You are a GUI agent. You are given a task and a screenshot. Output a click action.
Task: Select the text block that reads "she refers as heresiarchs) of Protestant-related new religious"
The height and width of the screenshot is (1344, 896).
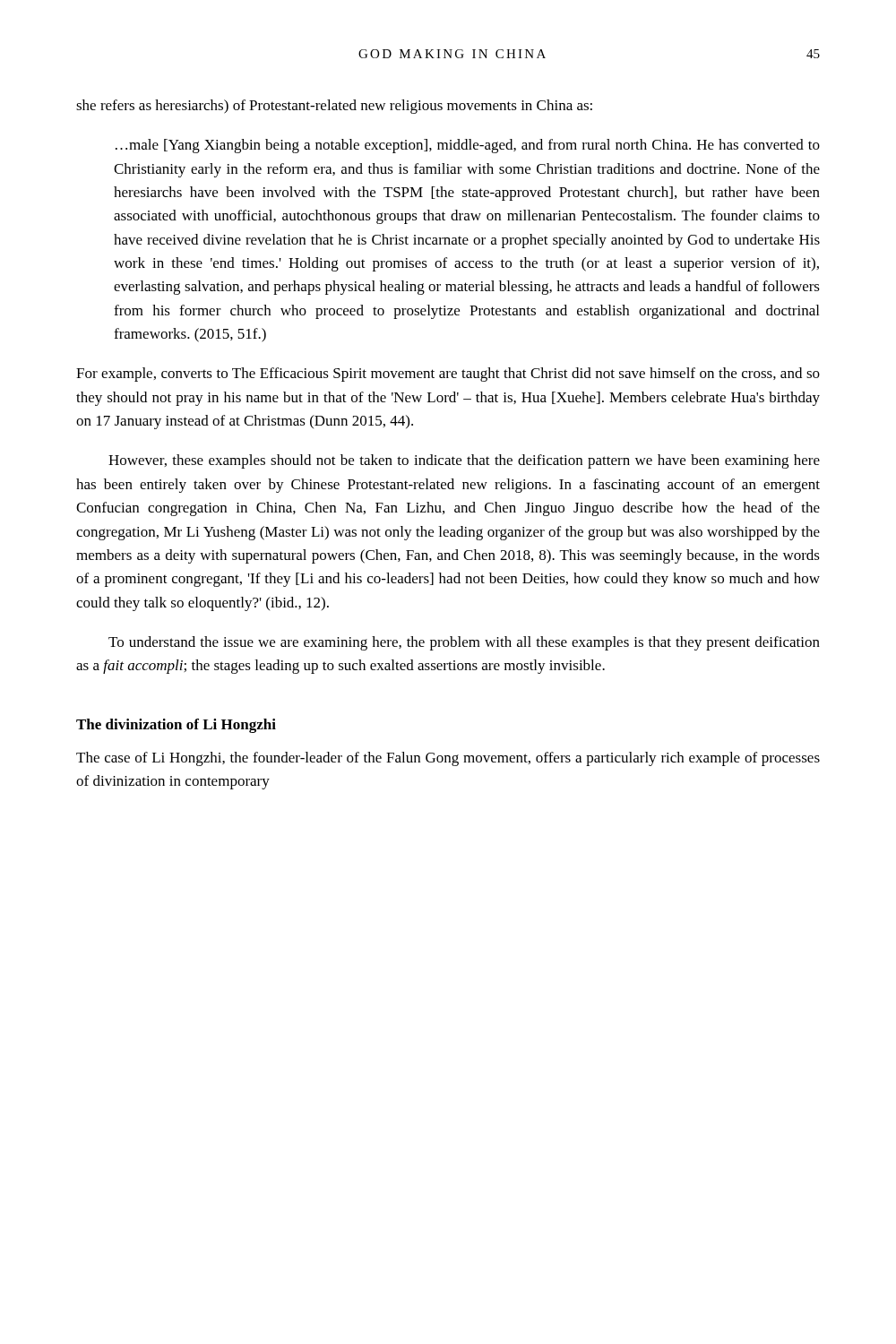click(x=448, y=106)
